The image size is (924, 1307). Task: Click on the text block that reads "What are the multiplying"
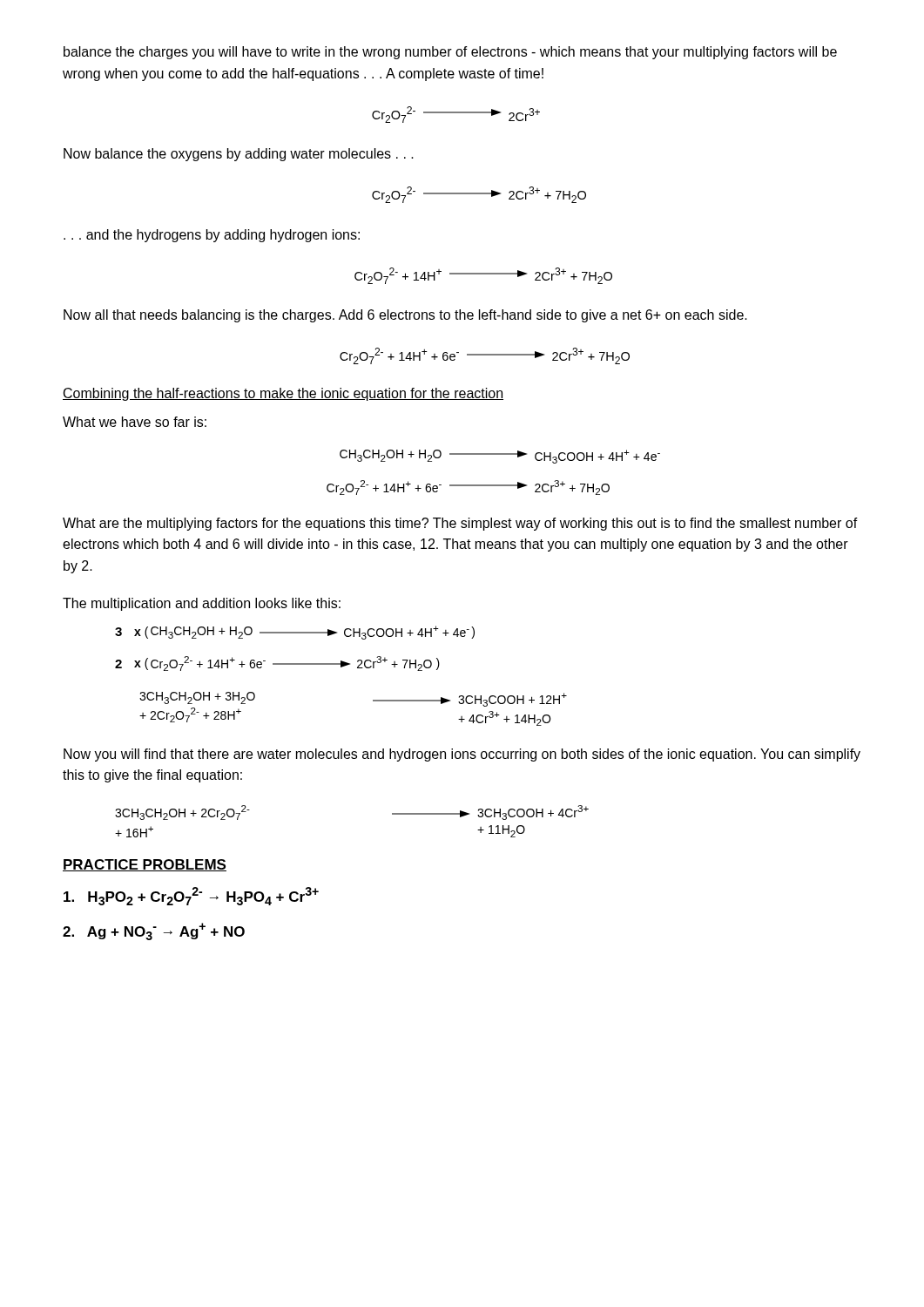point(460,544)
